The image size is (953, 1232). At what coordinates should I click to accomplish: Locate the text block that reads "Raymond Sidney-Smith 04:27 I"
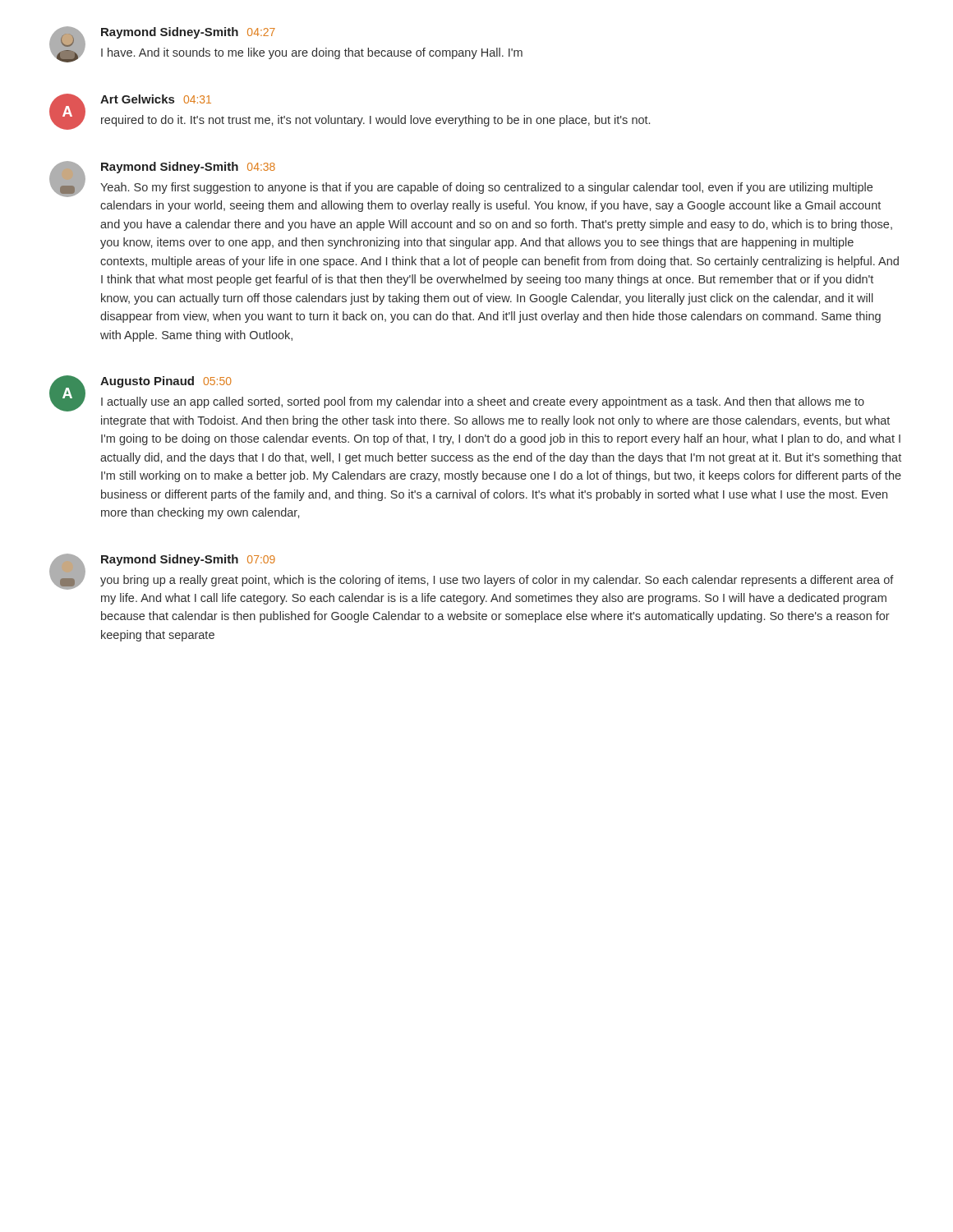click(502, 43)
